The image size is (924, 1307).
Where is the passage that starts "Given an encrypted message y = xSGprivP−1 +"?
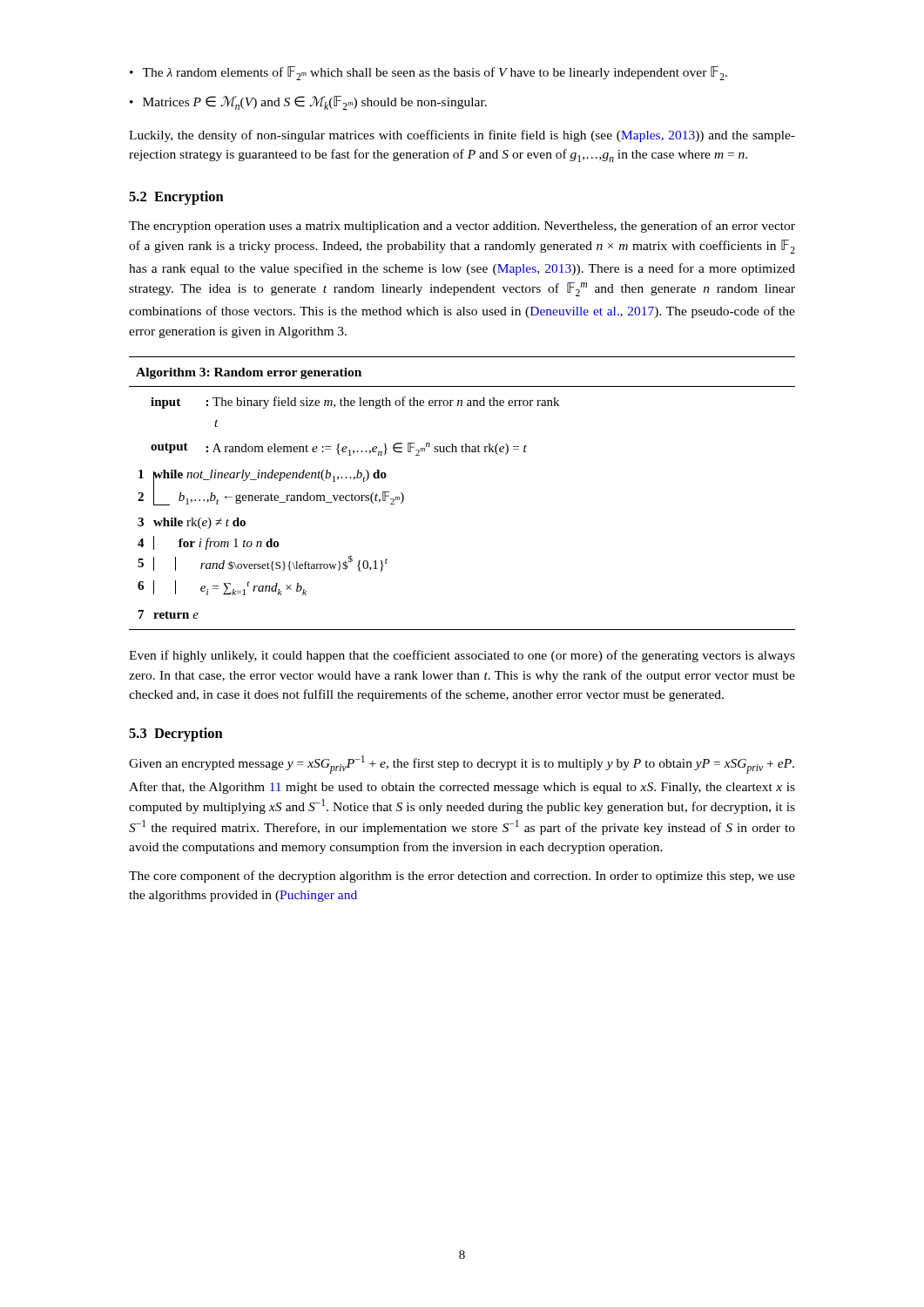462,829
